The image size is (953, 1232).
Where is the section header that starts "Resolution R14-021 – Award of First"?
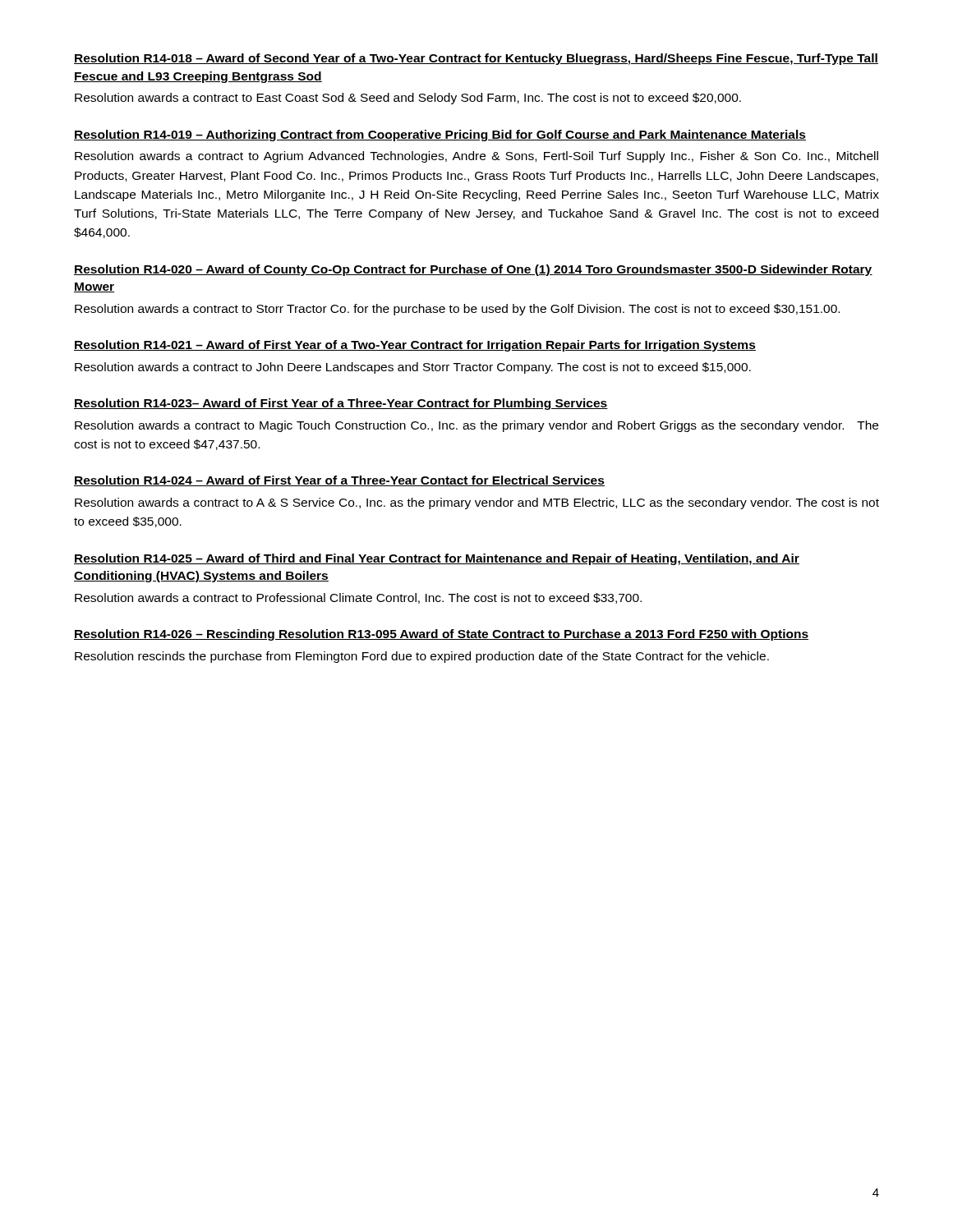point(415,345)
